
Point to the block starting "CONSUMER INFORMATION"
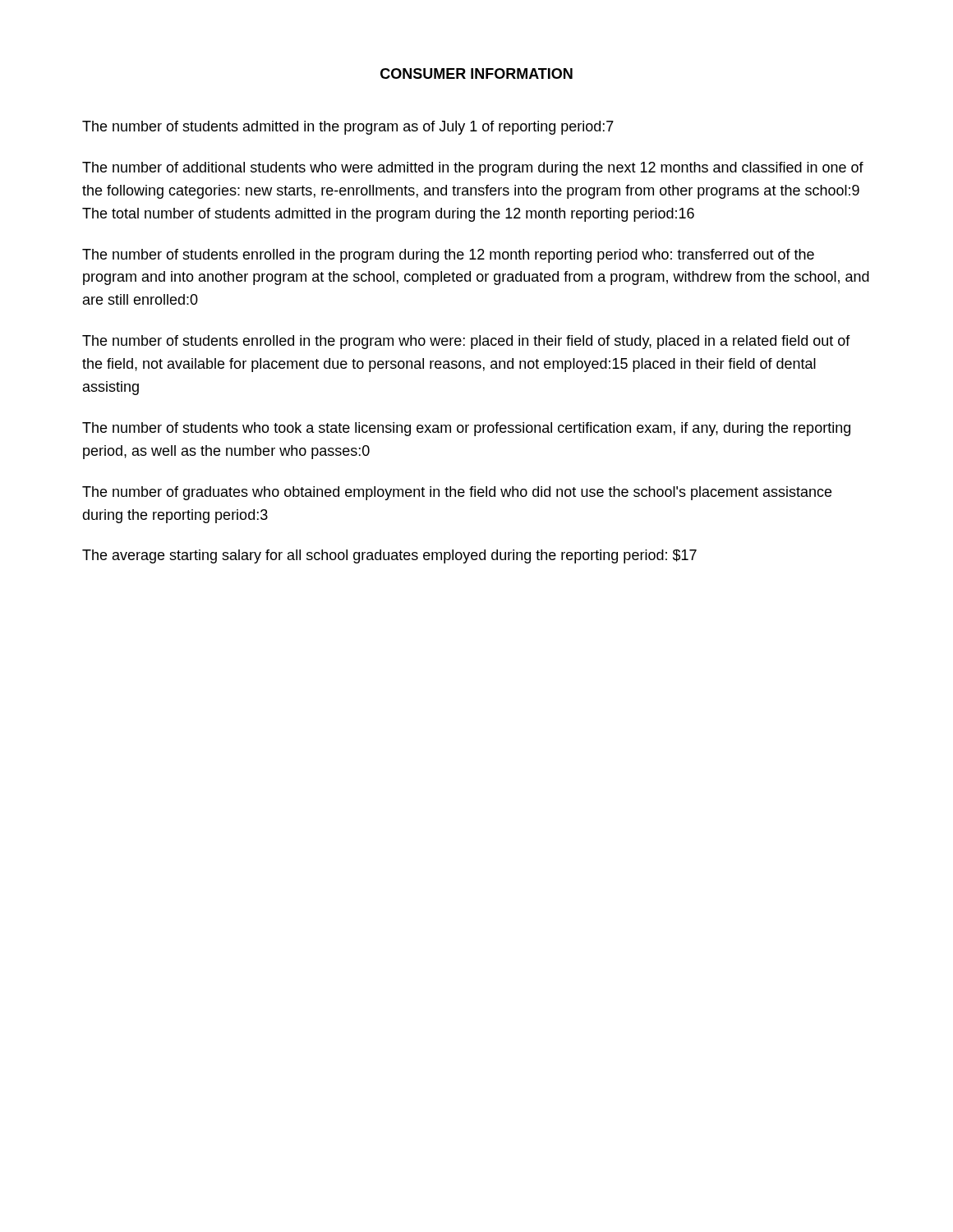click(476, 74)
